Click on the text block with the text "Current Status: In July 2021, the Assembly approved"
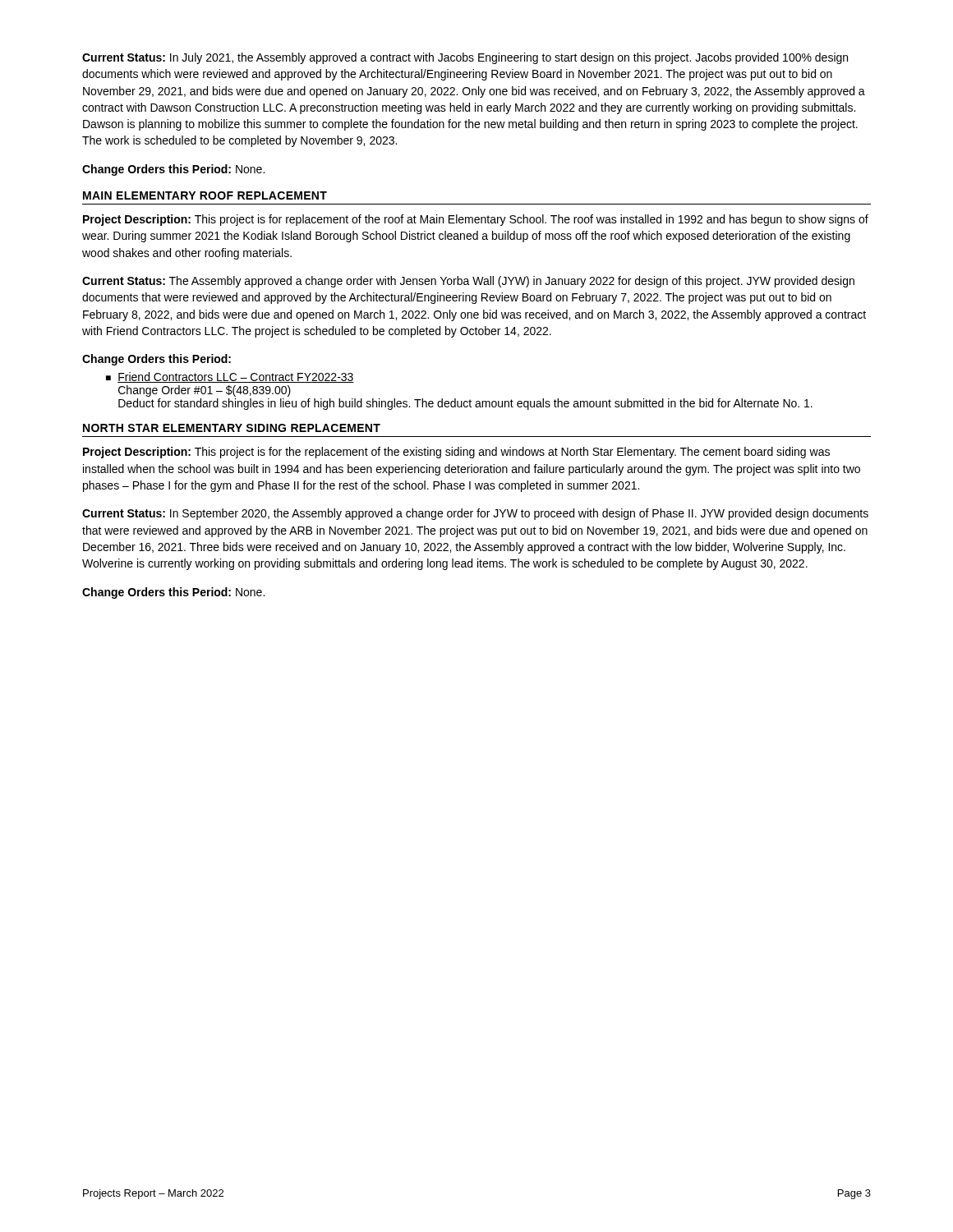This screenshot has width=953, height=1232. click(473, 99)
